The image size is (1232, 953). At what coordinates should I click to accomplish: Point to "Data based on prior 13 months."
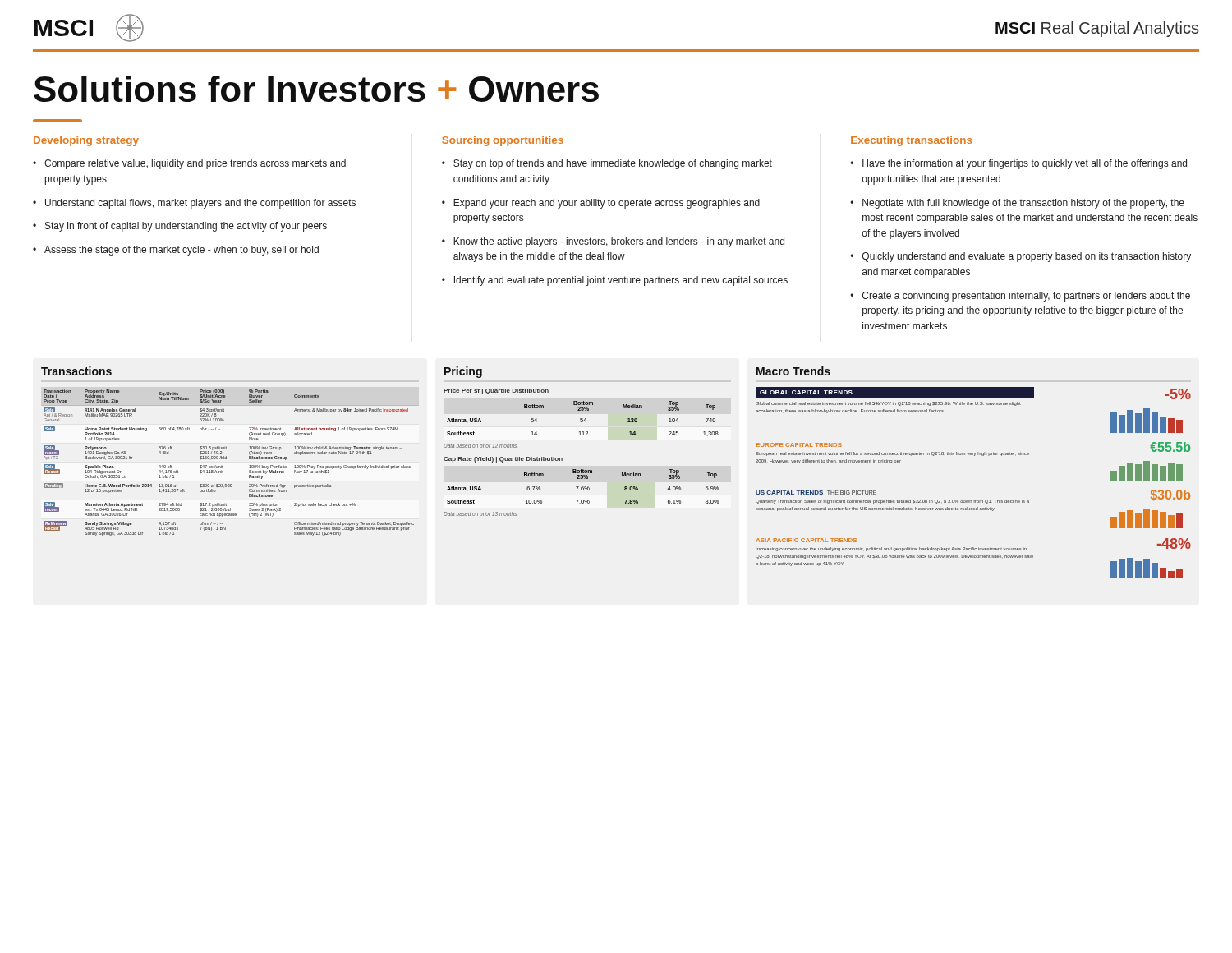(x=481, y=514)
